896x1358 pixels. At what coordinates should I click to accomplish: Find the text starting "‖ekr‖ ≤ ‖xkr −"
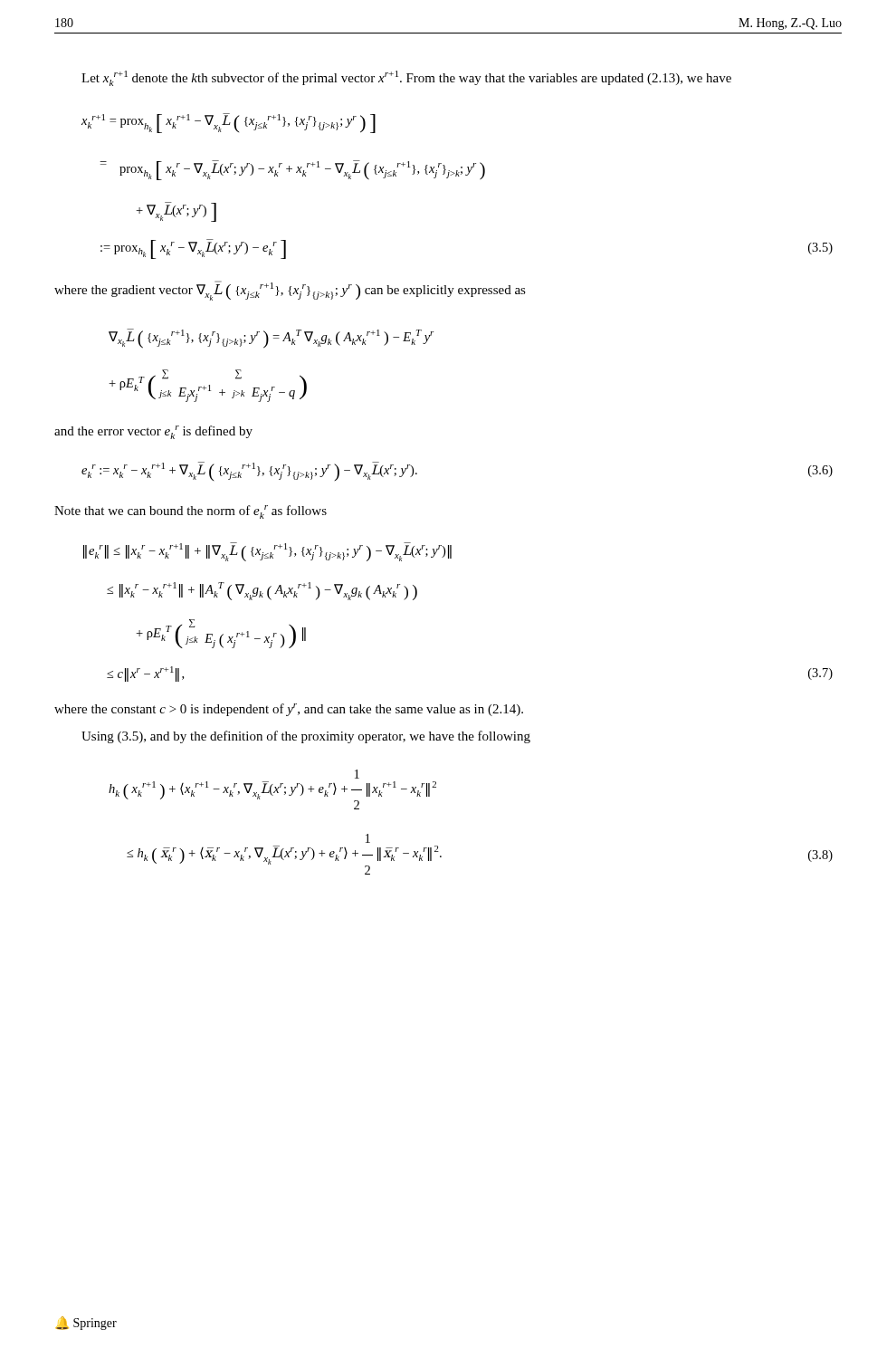[267, 552]
